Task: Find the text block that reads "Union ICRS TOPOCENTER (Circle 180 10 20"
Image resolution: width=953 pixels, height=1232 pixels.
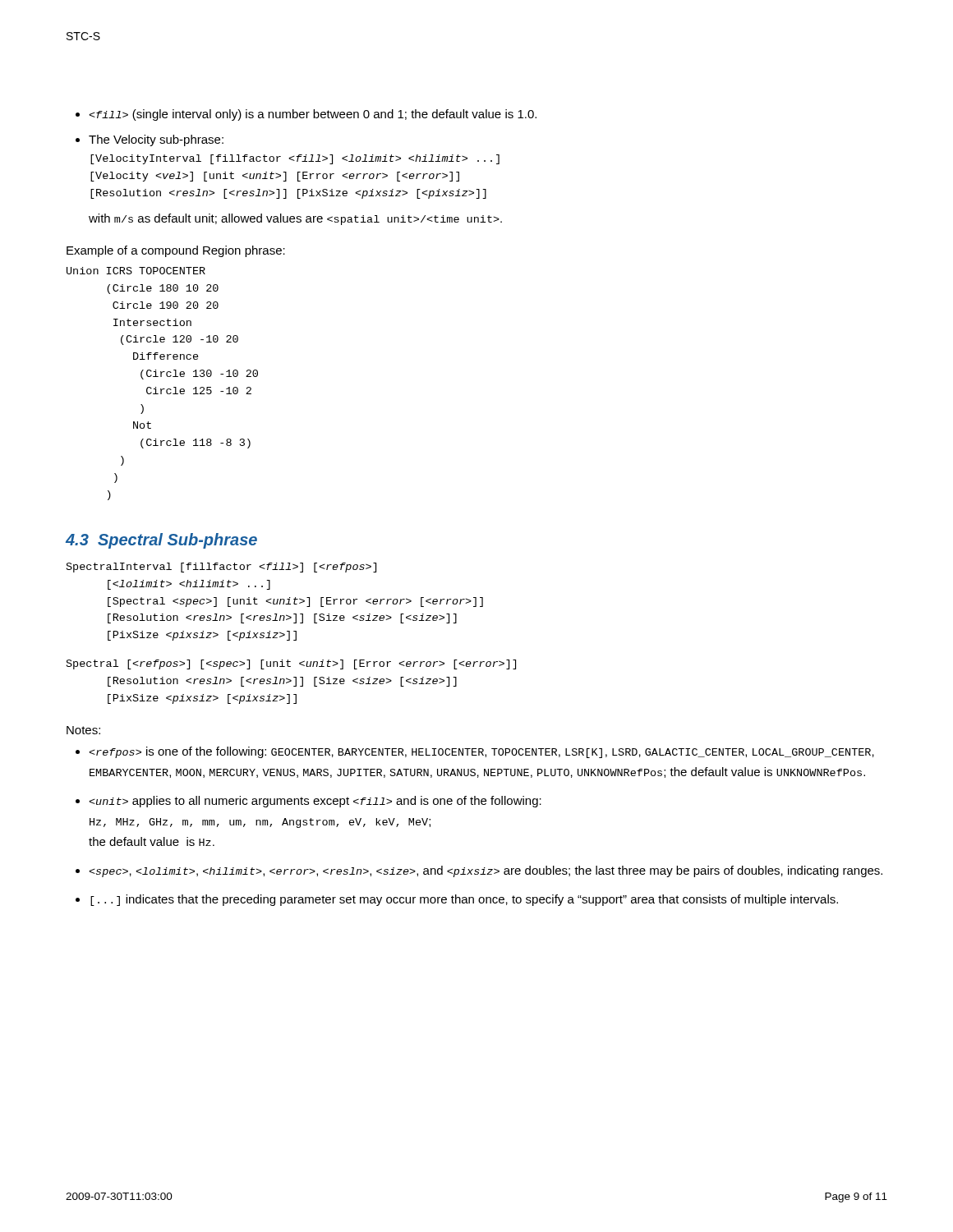Action: (83, 271)
